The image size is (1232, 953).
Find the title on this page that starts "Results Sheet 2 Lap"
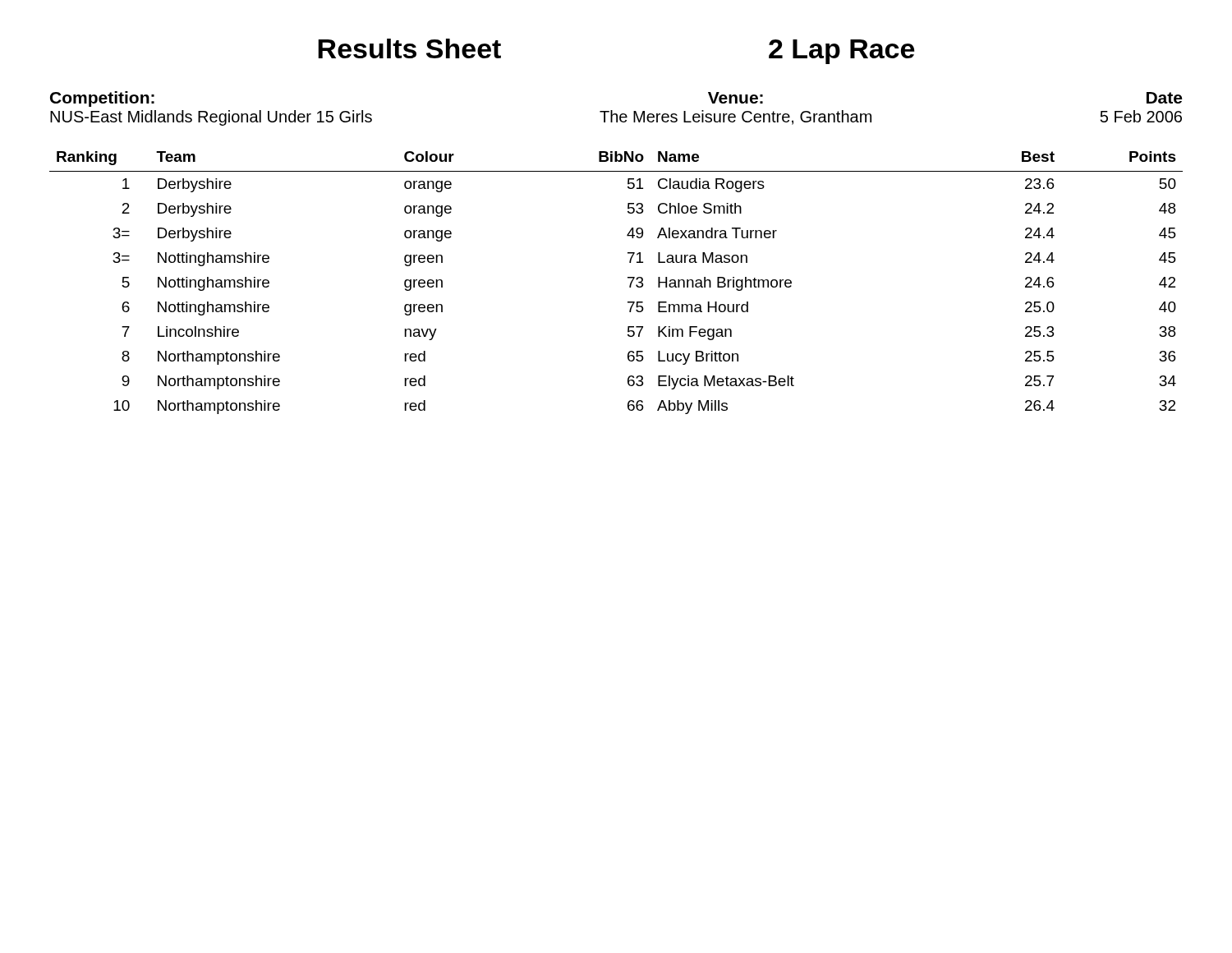tap(409, 51)
